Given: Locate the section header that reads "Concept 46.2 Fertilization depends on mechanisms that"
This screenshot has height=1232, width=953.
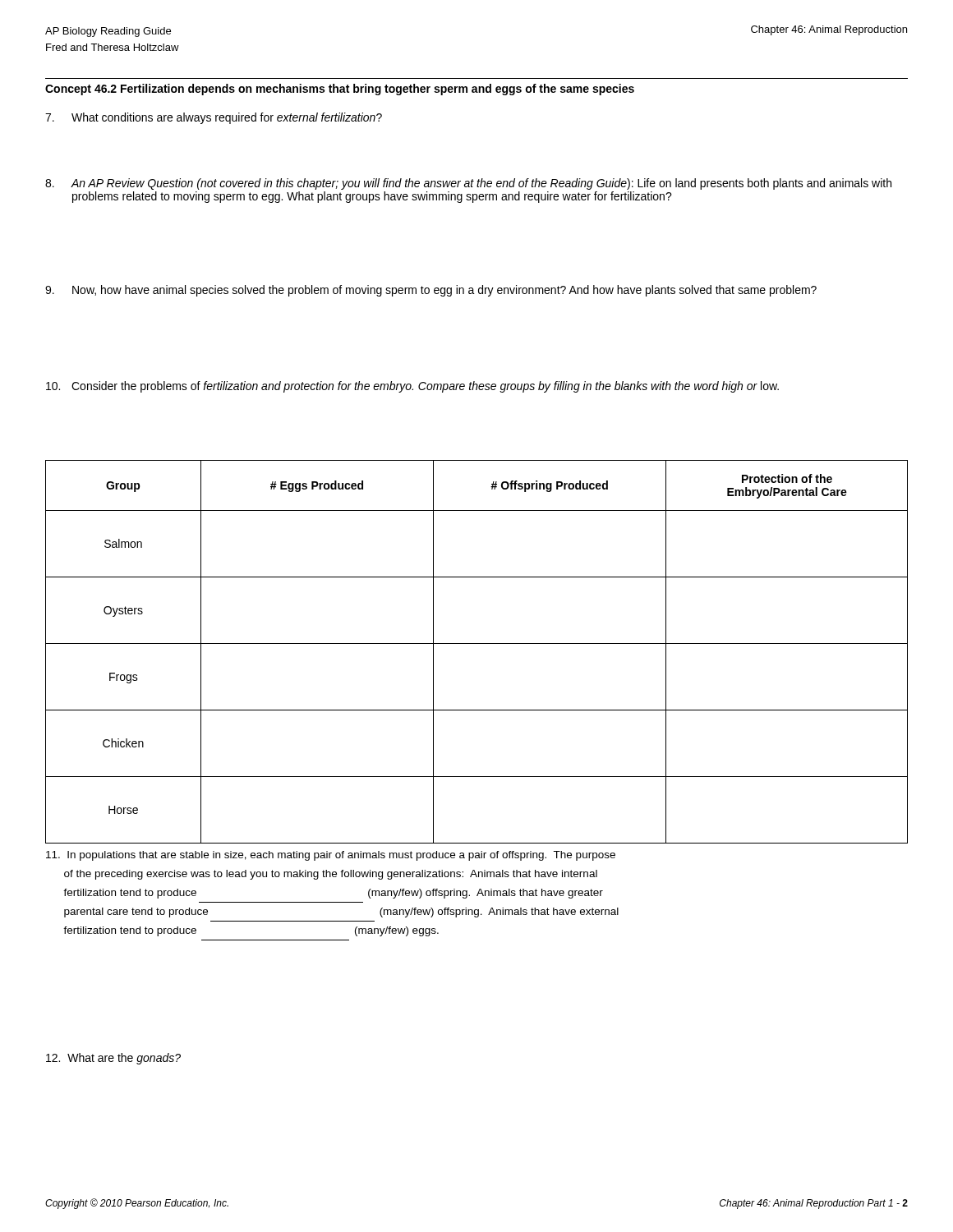Looking at the screenshot, I should click(340, 89).
